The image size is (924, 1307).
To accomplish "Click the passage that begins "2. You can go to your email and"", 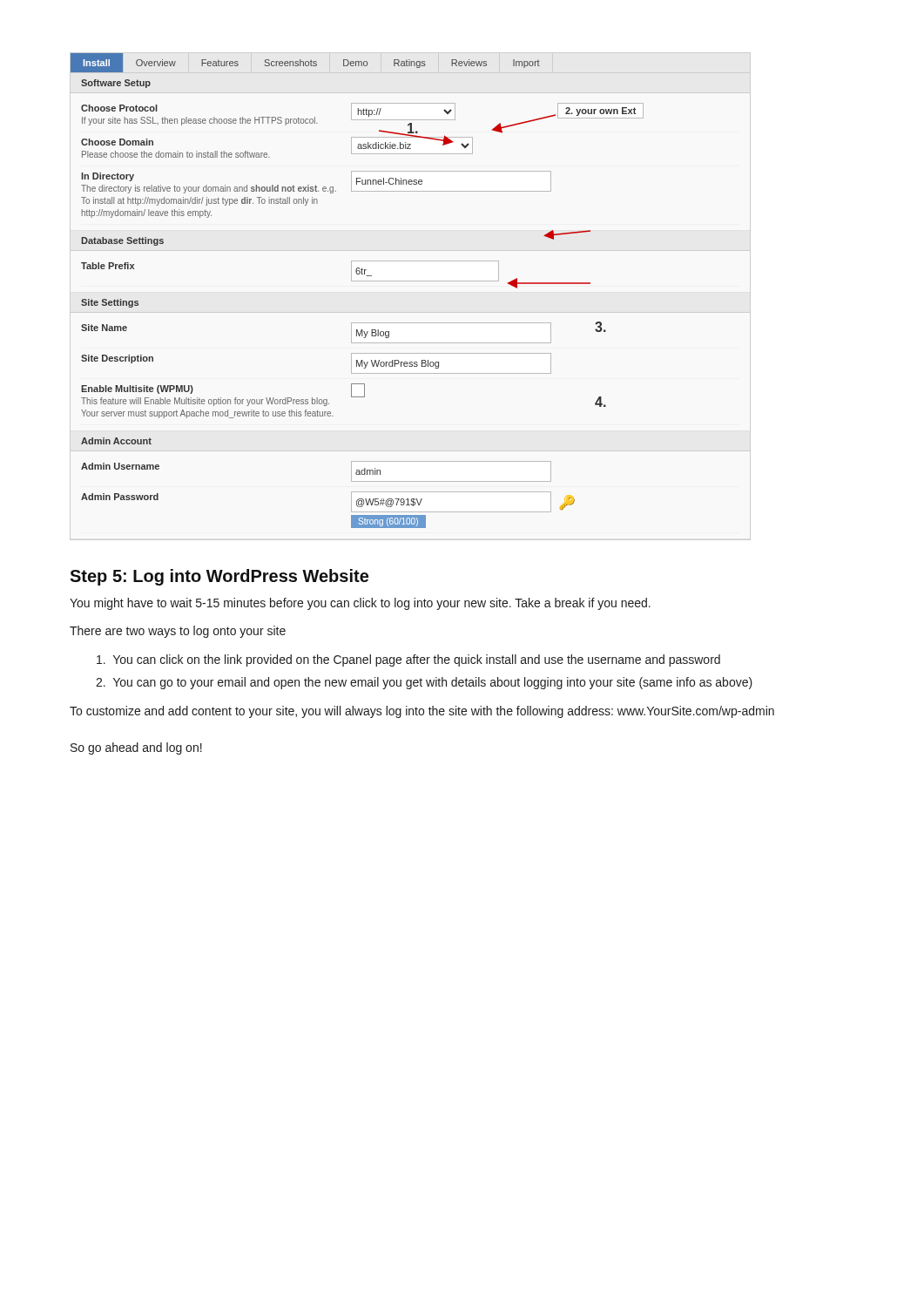I will coord(424,682).
